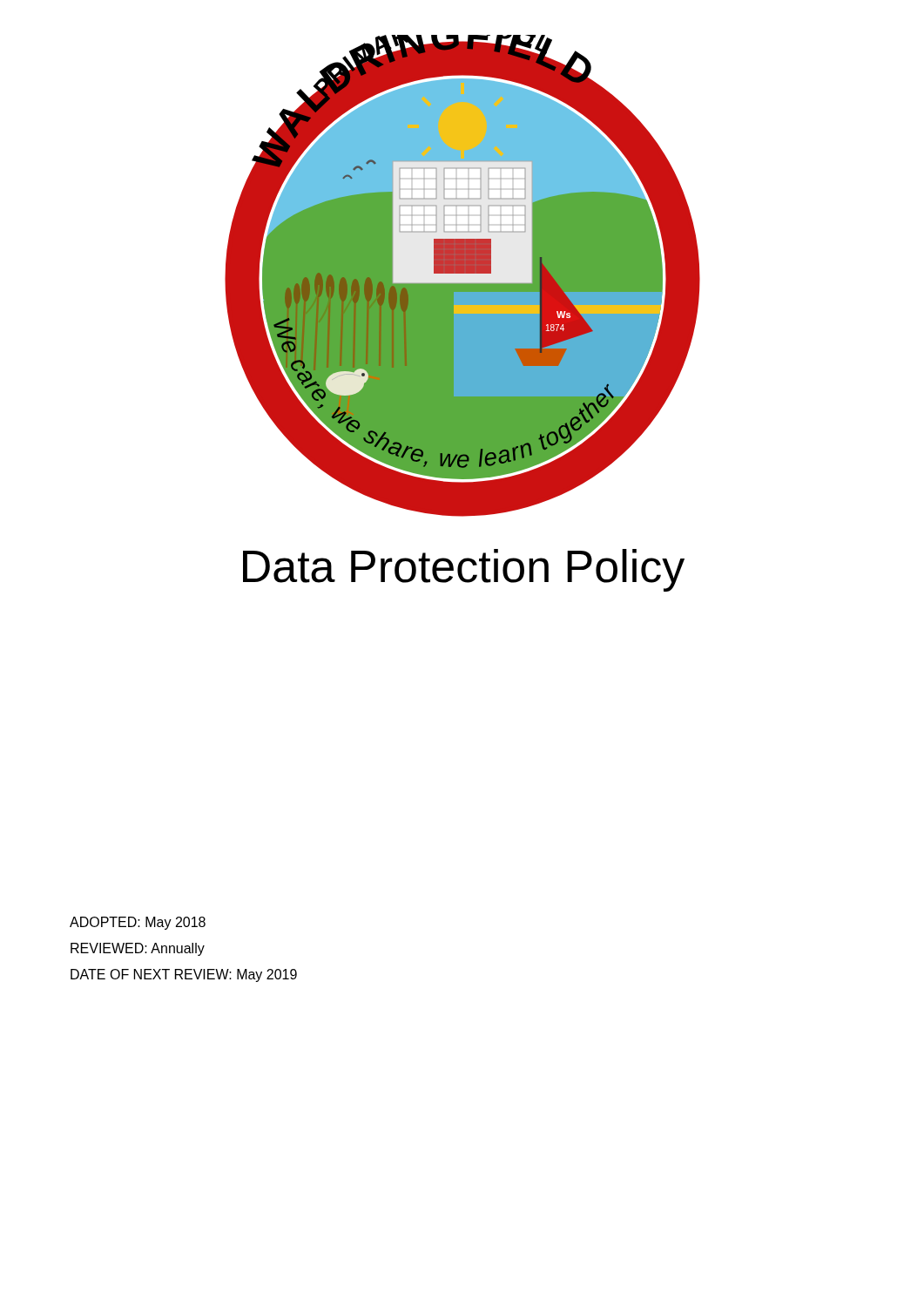Point to "ADOPTED: May 2018"
This screenshot has height=1307, width=924.
138,922
